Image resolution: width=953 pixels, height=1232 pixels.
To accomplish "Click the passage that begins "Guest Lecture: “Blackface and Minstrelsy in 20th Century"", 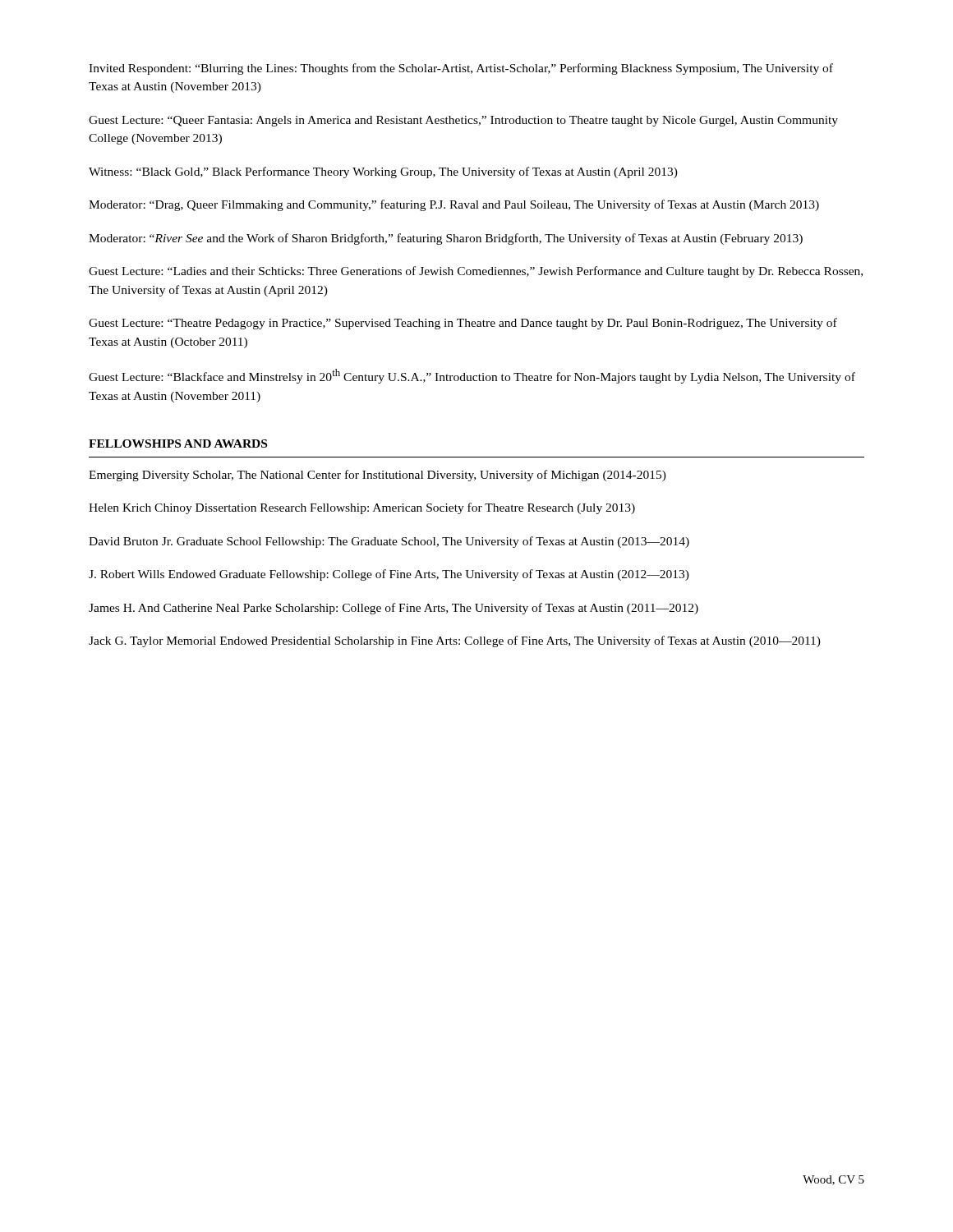I will coord(472,384).
